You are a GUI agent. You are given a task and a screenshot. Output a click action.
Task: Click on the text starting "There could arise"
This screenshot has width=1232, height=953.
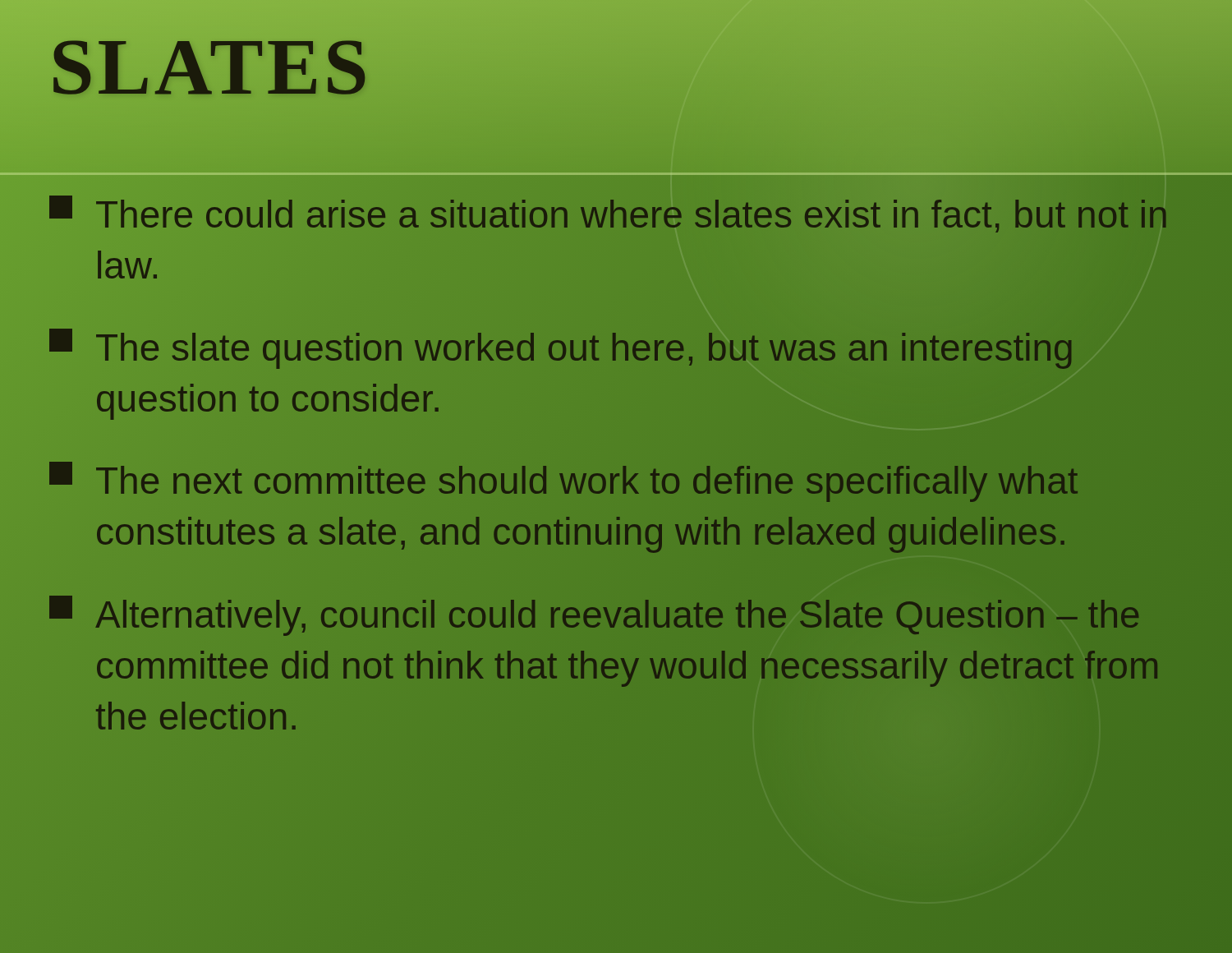click(616, 240)
